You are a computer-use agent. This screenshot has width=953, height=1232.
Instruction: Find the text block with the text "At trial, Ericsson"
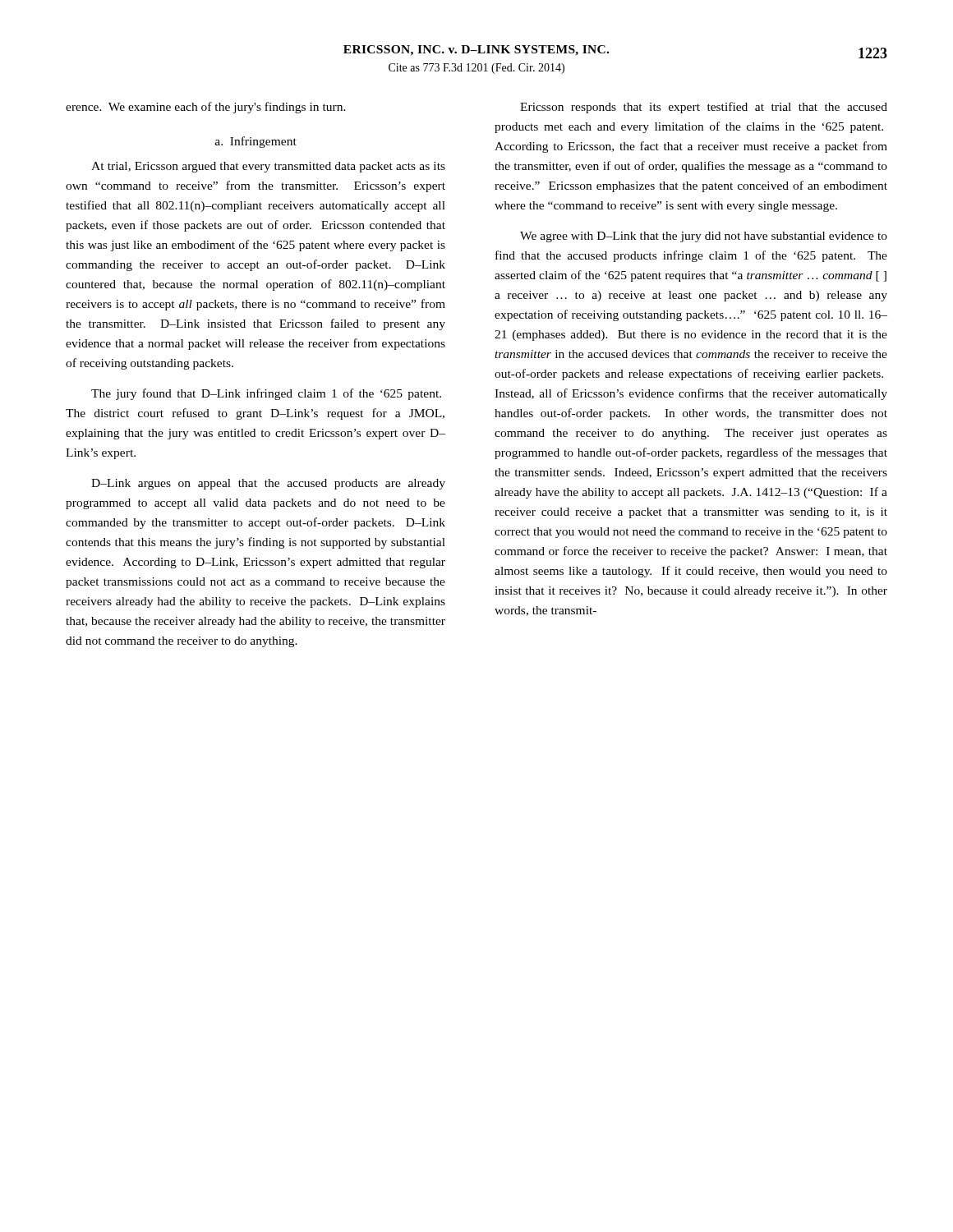coord(255,265)
